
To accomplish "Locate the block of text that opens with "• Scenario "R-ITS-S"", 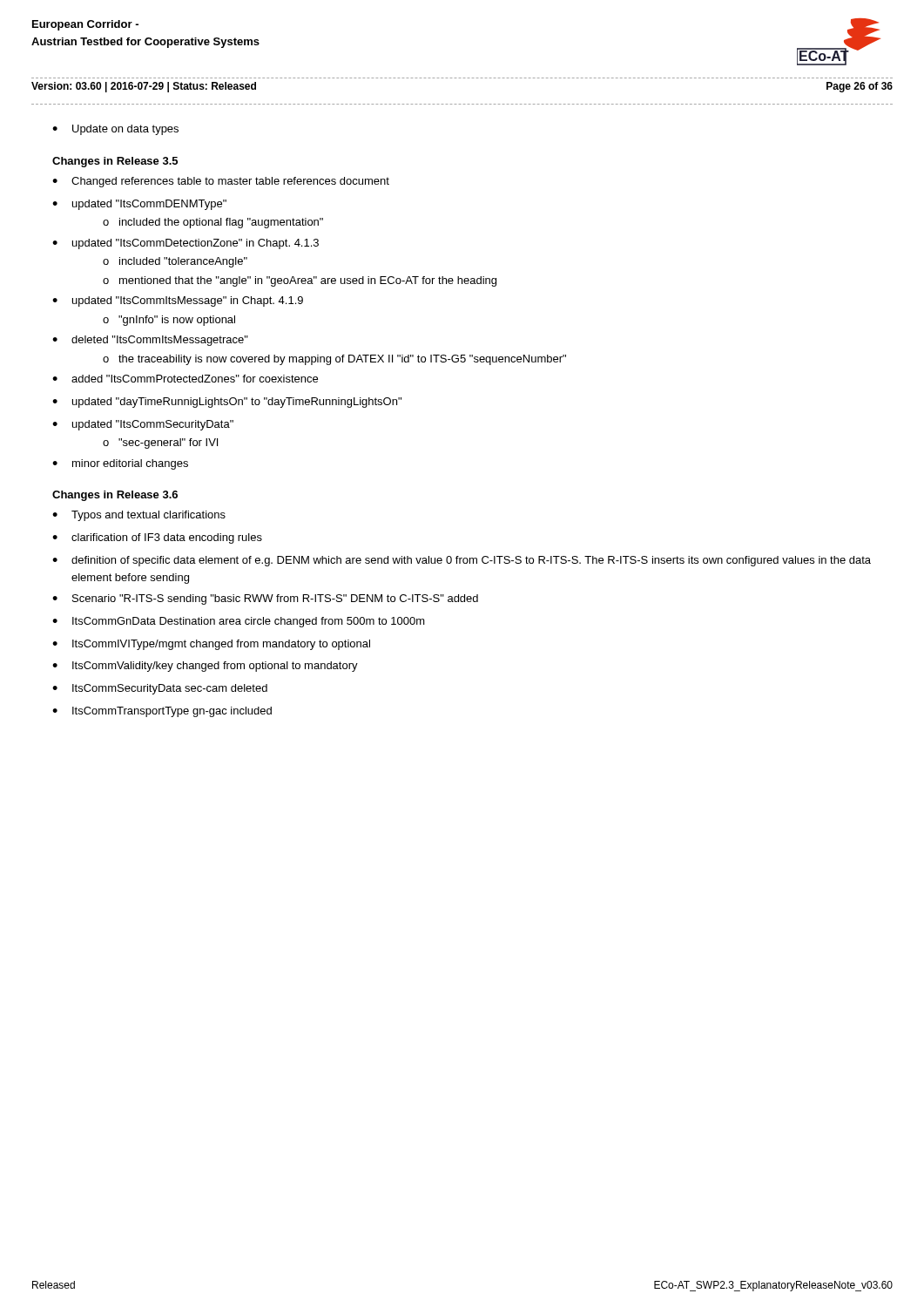I will point(472,599).
